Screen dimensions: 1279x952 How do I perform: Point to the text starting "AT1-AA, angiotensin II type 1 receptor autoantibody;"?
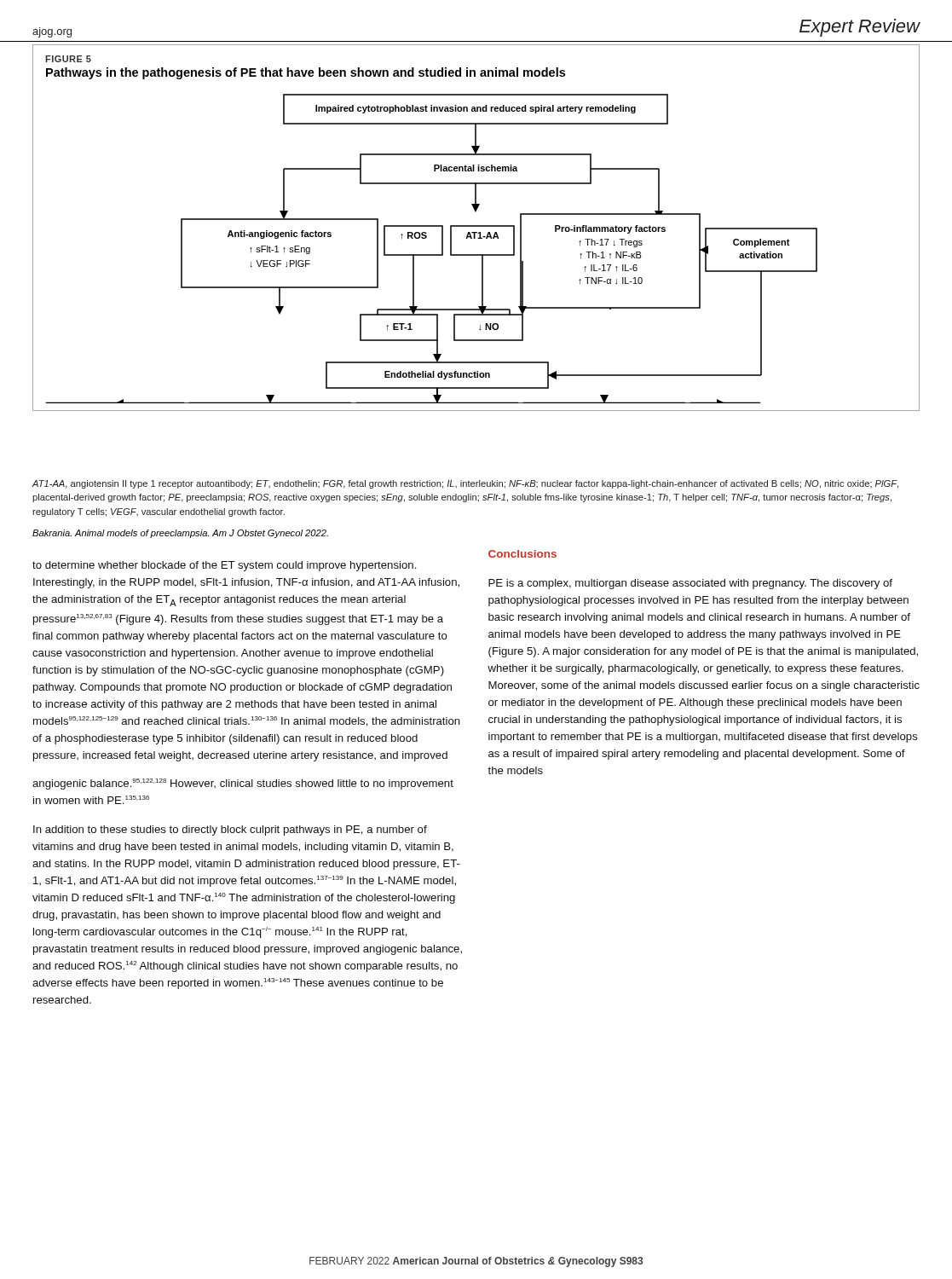coord(476,507)
